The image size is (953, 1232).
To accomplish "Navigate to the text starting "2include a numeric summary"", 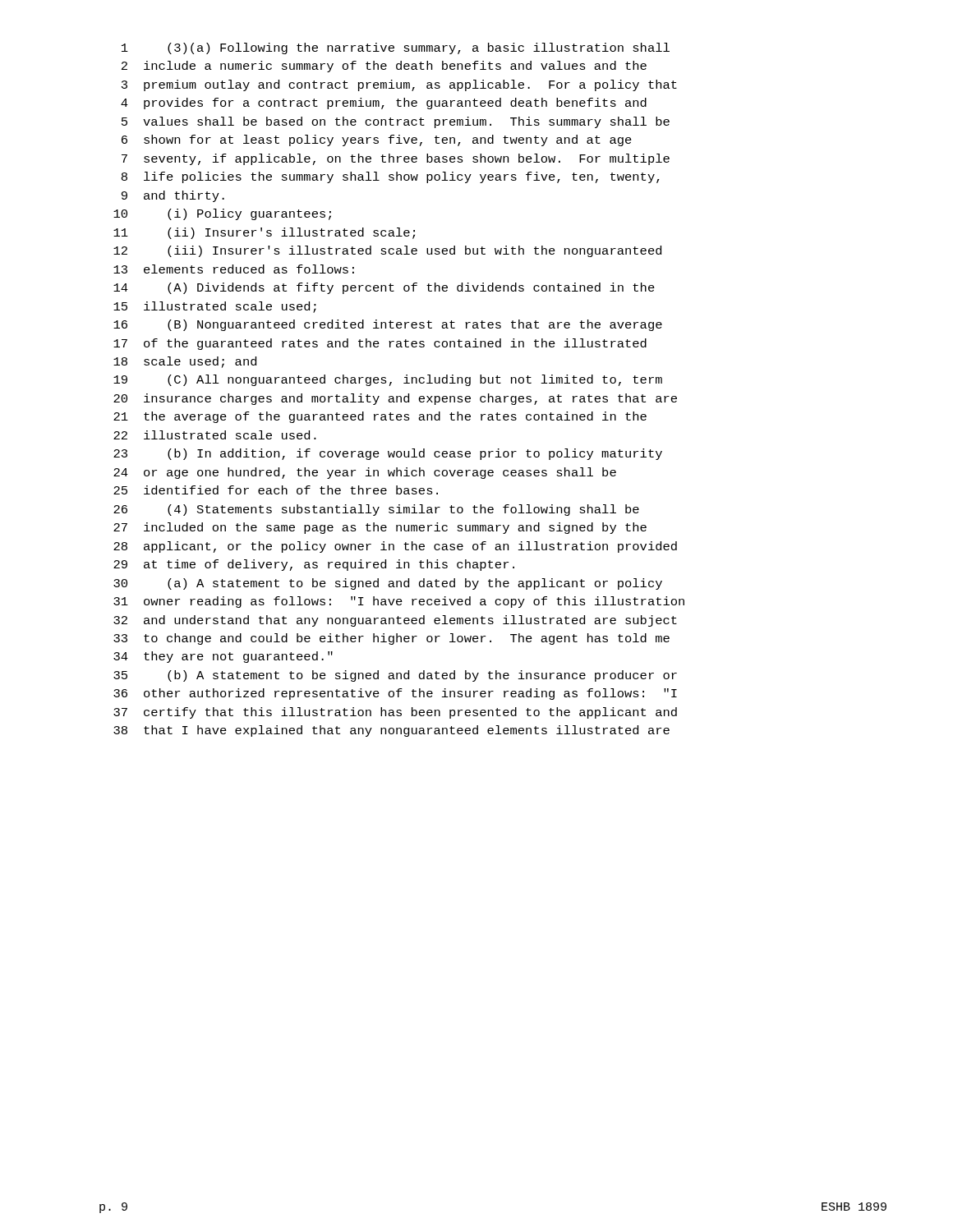I will pyautogui.click(x=493, y=67).
